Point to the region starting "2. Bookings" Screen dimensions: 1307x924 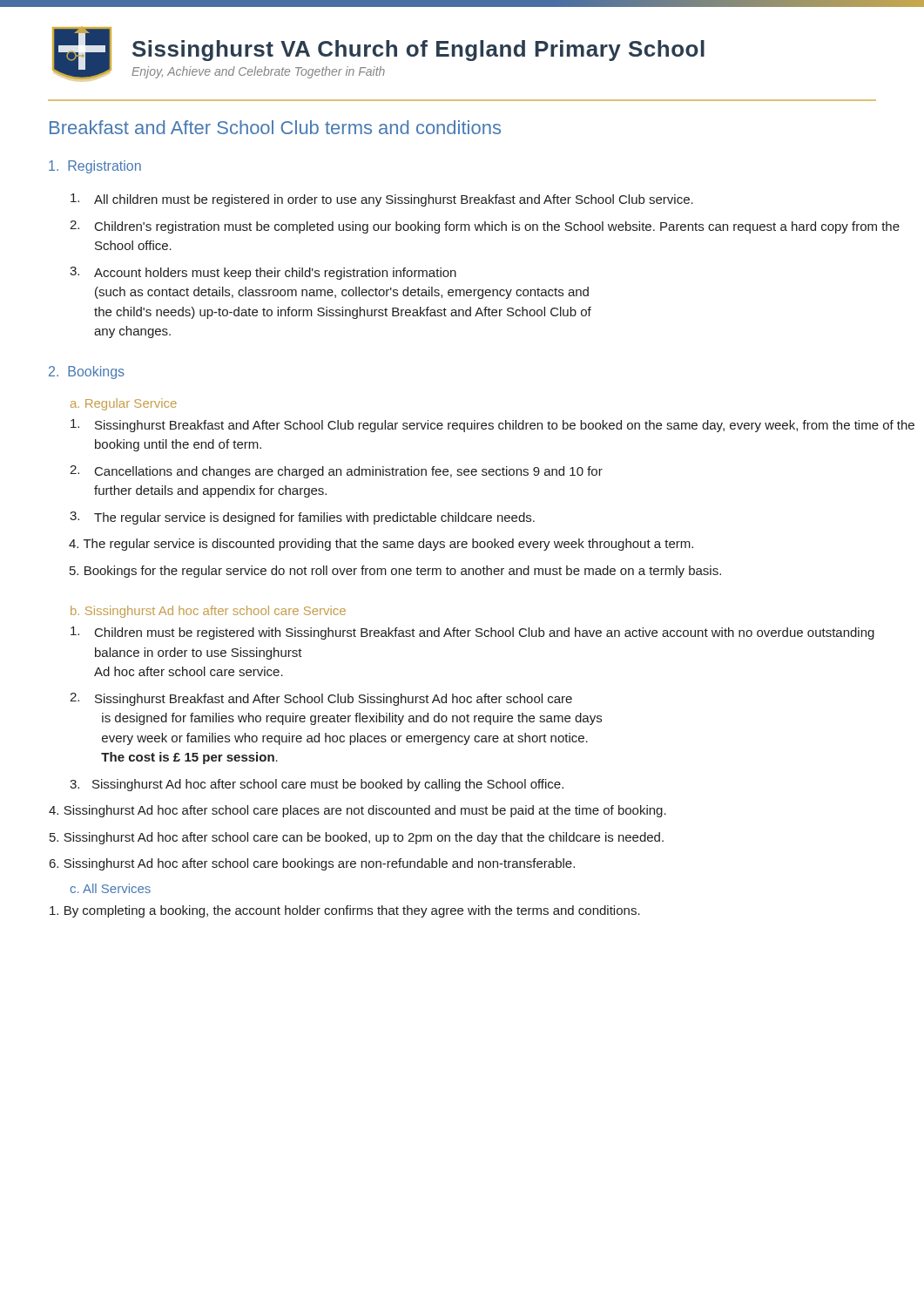coord(86,371)
